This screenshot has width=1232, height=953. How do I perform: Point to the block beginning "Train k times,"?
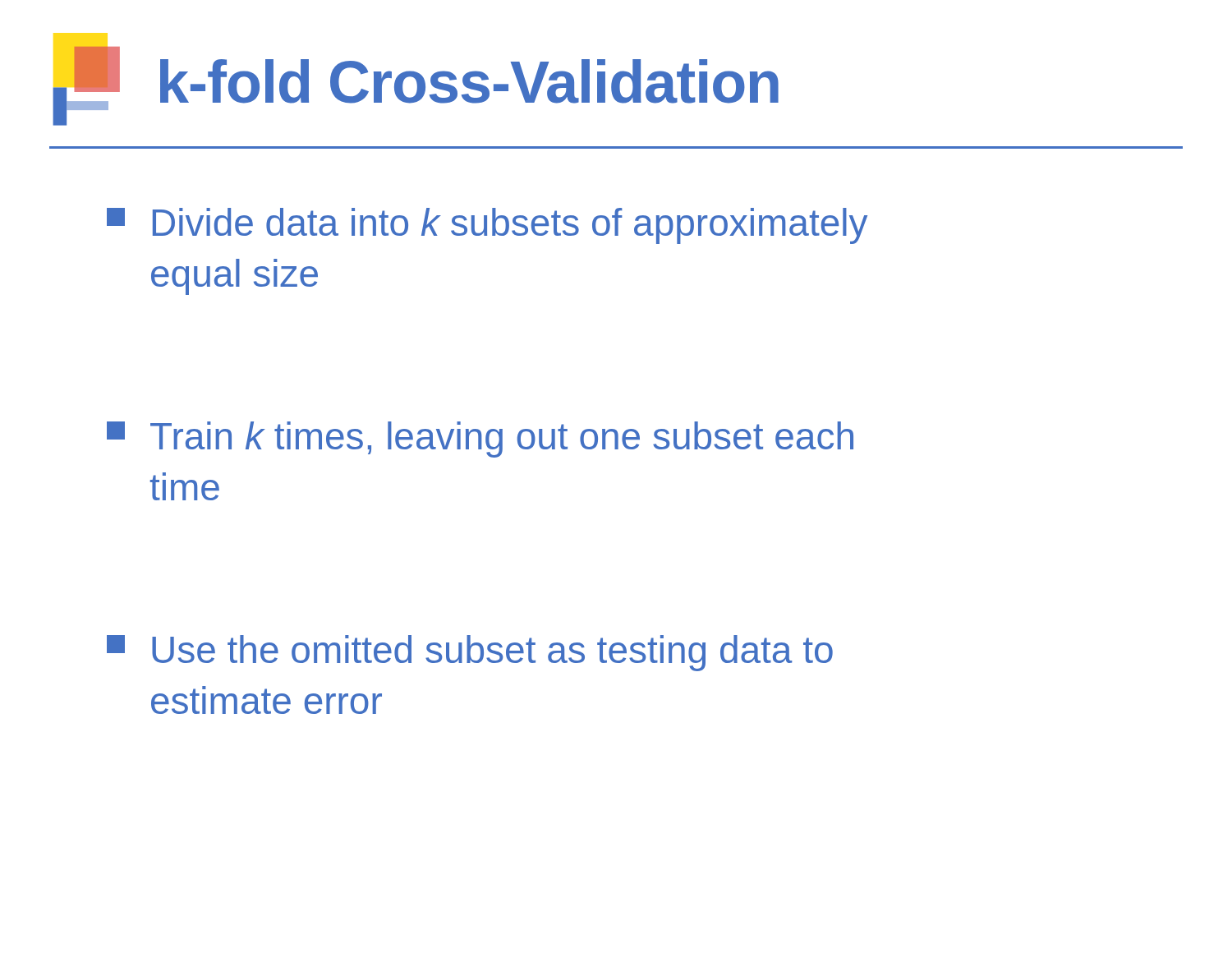pyautogui.click(x=481, y=462)
